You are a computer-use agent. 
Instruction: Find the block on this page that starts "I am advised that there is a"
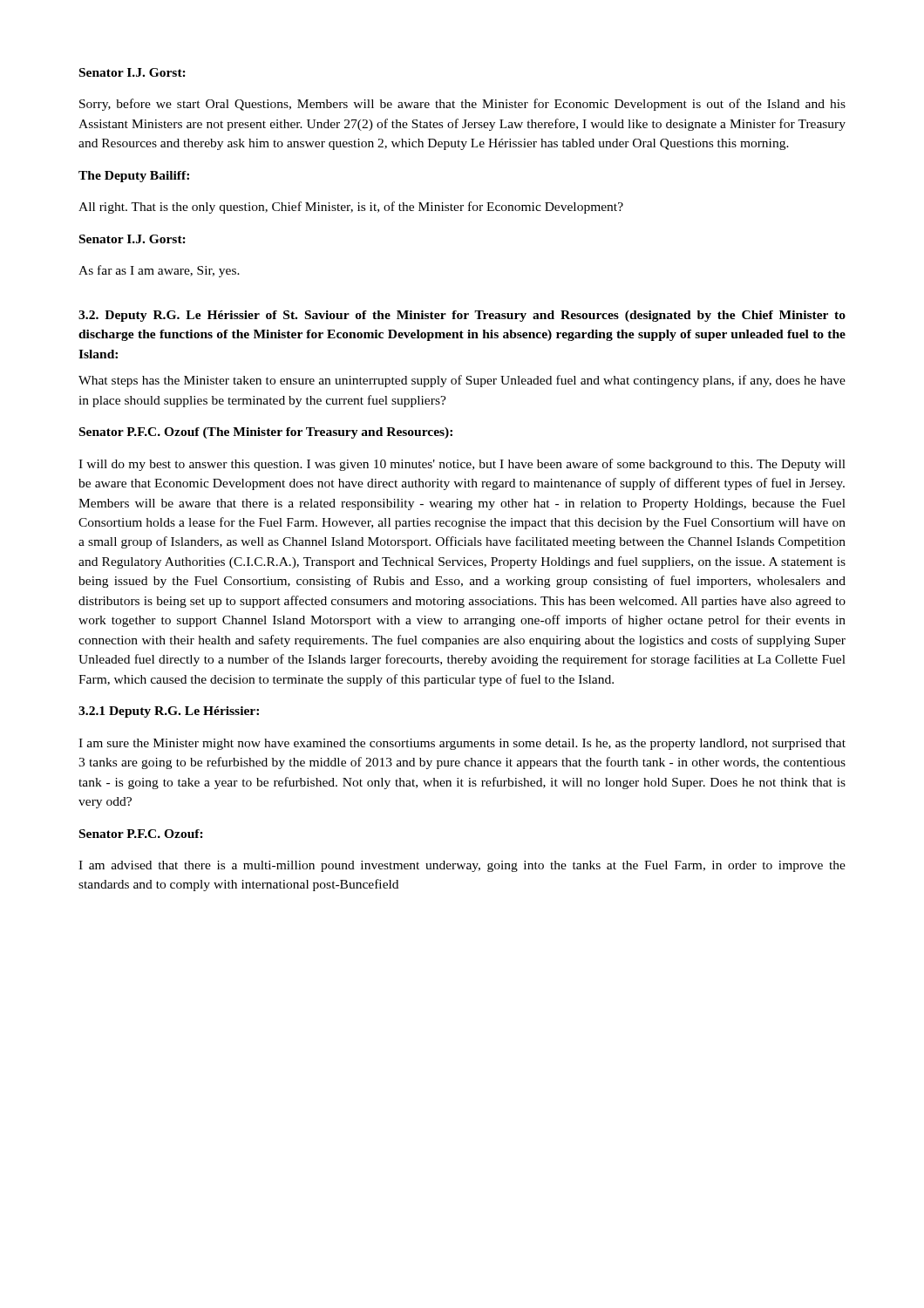coord(462,875)
